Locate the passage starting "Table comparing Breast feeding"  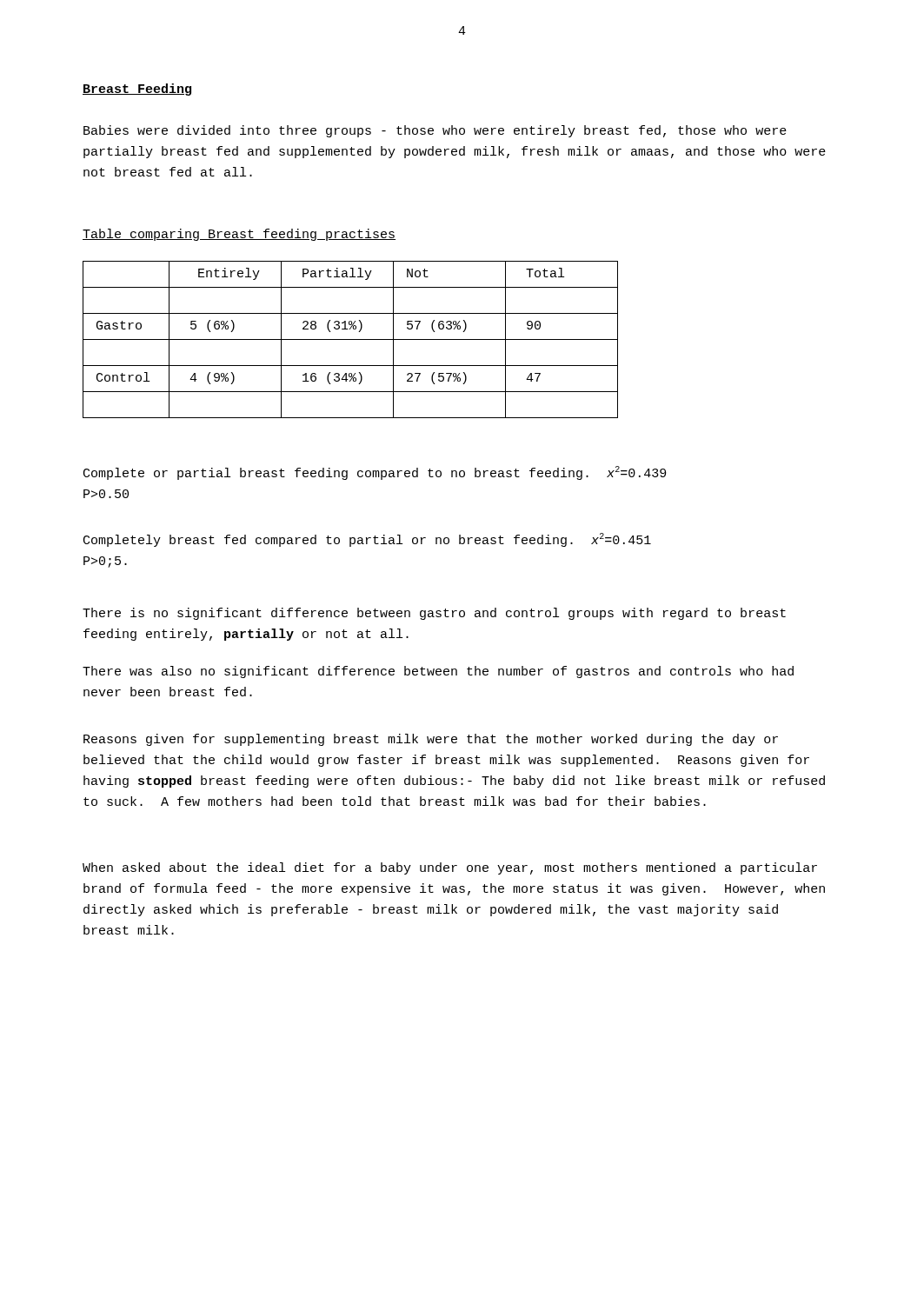pyautogui.click(x=239, y=235)
